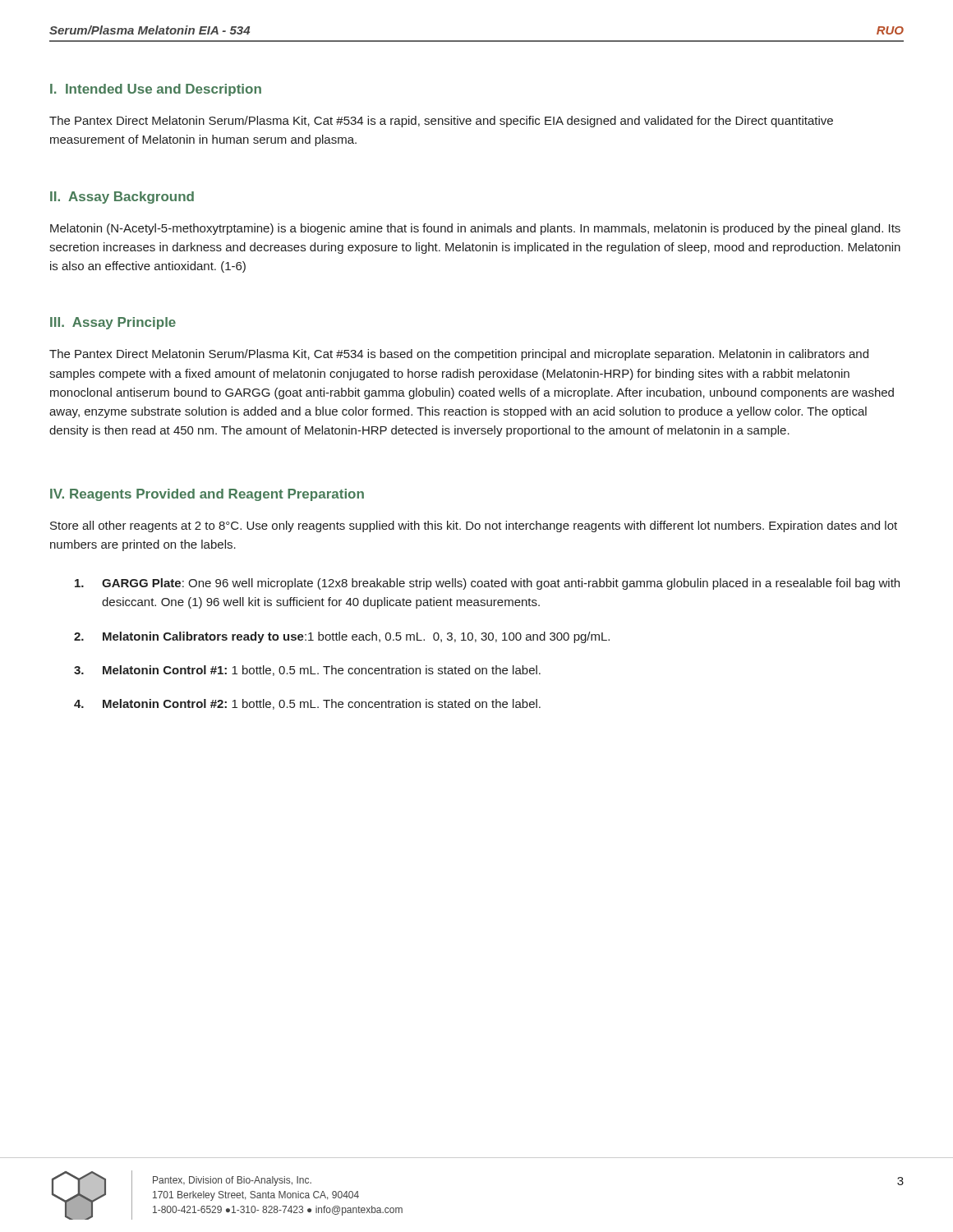Screen dimensions: 1232x953
Task: Locate the block of text that opens with "3. Melatonin Control"
Action: coord(308,670)
